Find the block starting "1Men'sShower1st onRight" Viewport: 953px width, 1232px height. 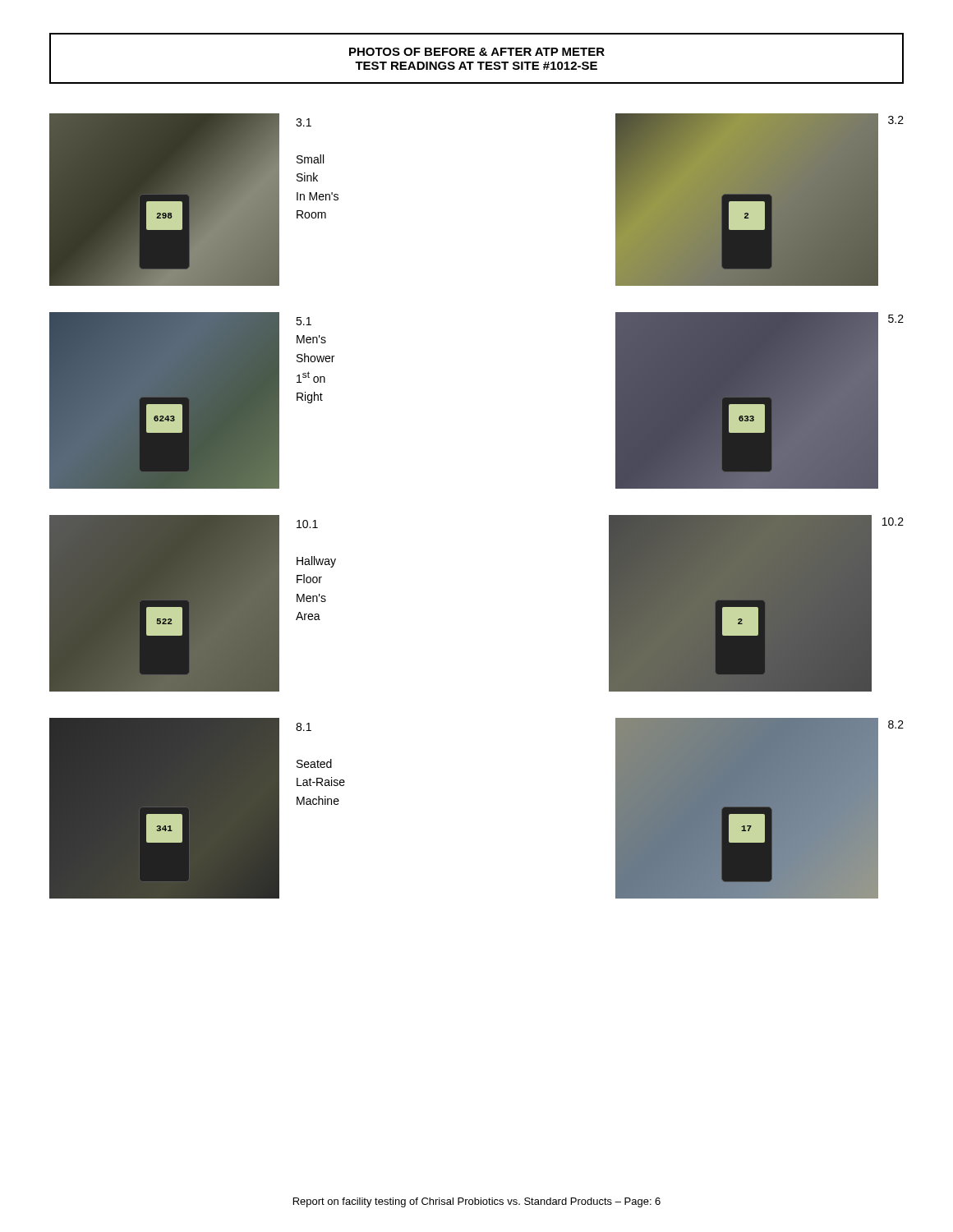click(315, 359)
